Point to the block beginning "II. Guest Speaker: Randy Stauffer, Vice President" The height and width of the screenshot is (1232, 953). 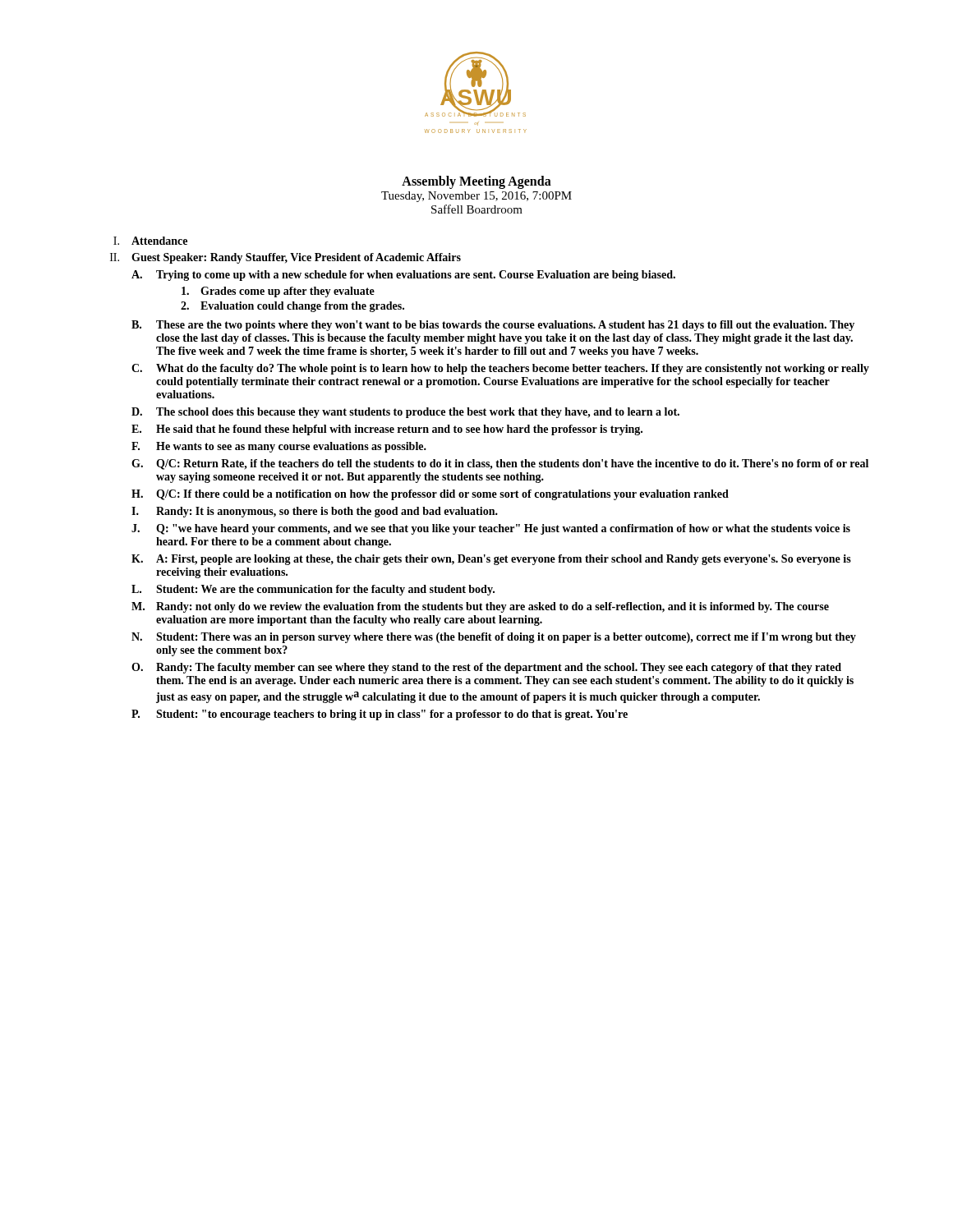point(476,488)
